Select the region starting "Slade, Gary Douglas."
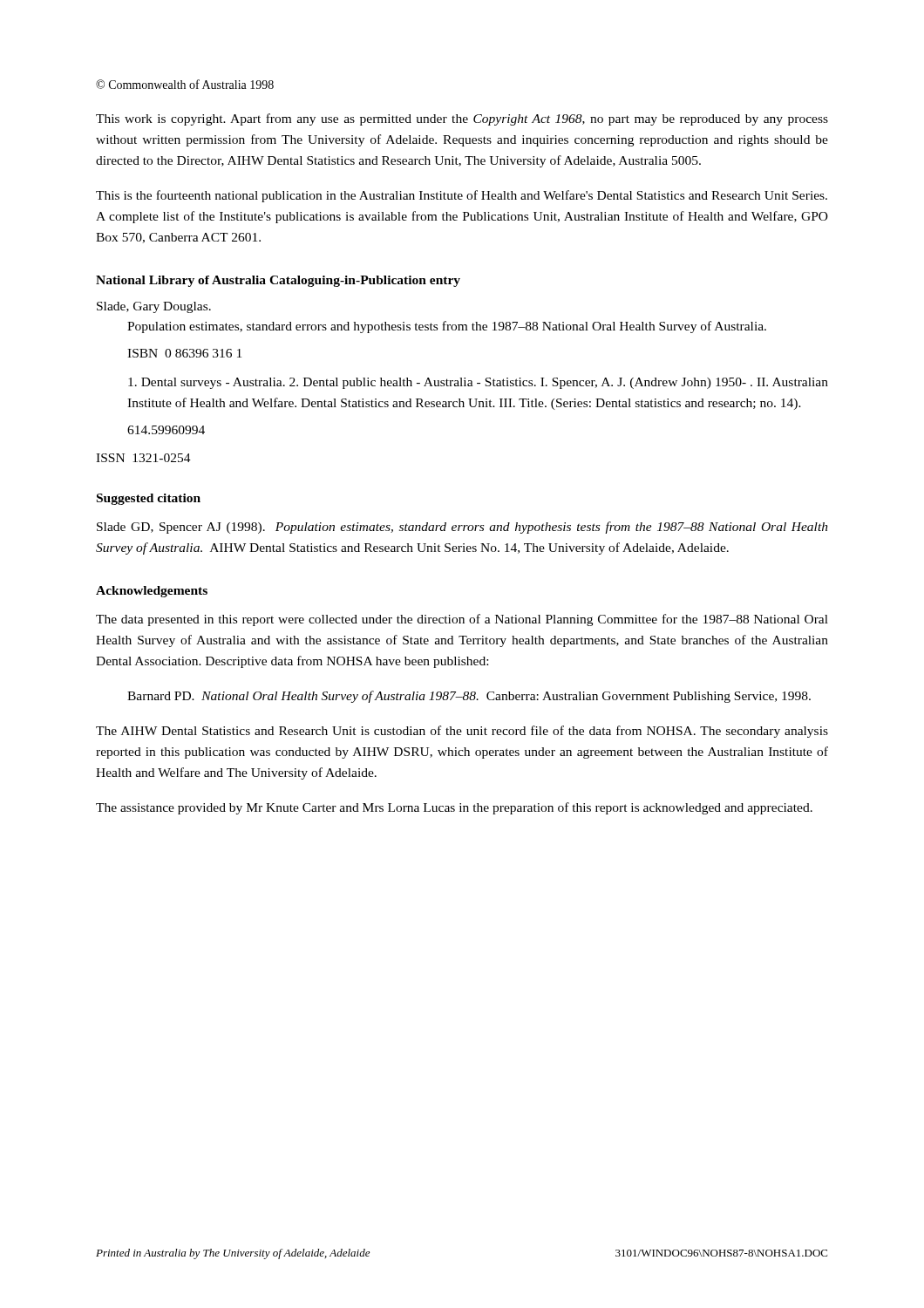The width and height of the screenshot is (924, 1308). [154, 306]
